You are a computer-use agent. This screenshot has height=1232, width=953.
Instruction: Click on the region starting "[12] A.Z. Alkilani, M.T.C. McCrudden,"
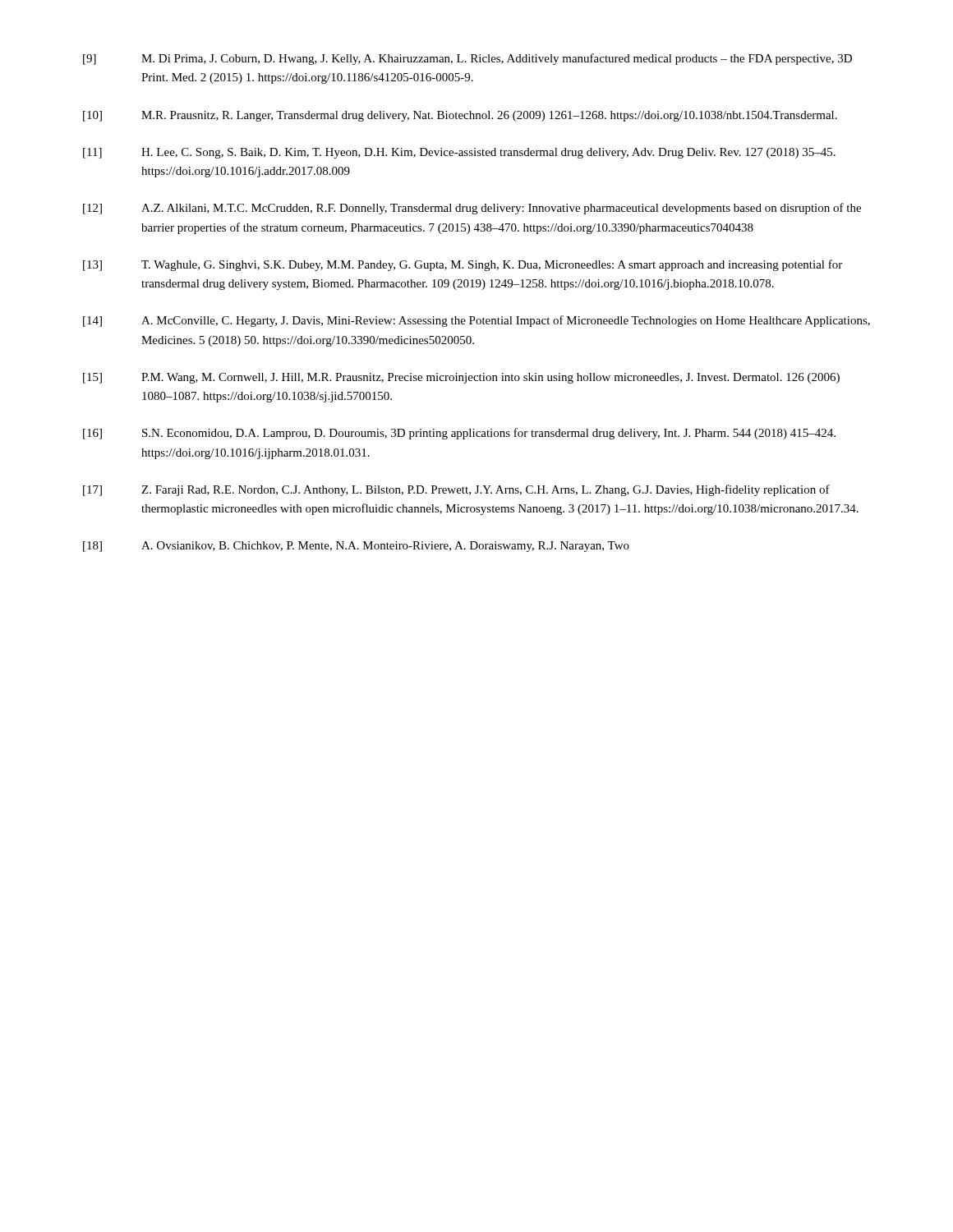pyautogui.click(x=476, y=218)
